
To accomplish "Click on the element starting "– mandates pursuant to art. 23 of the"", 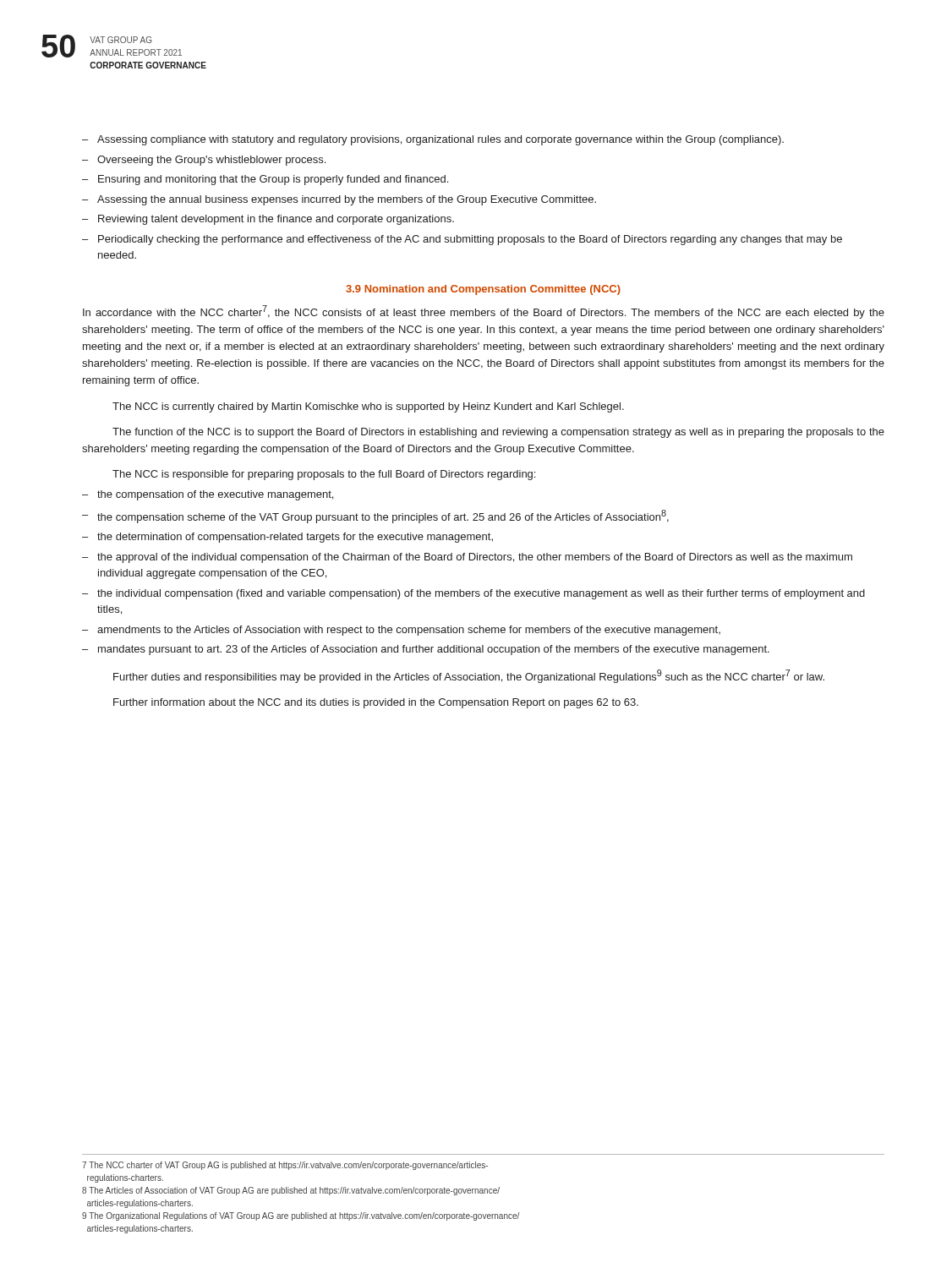I will click(483, 649).
